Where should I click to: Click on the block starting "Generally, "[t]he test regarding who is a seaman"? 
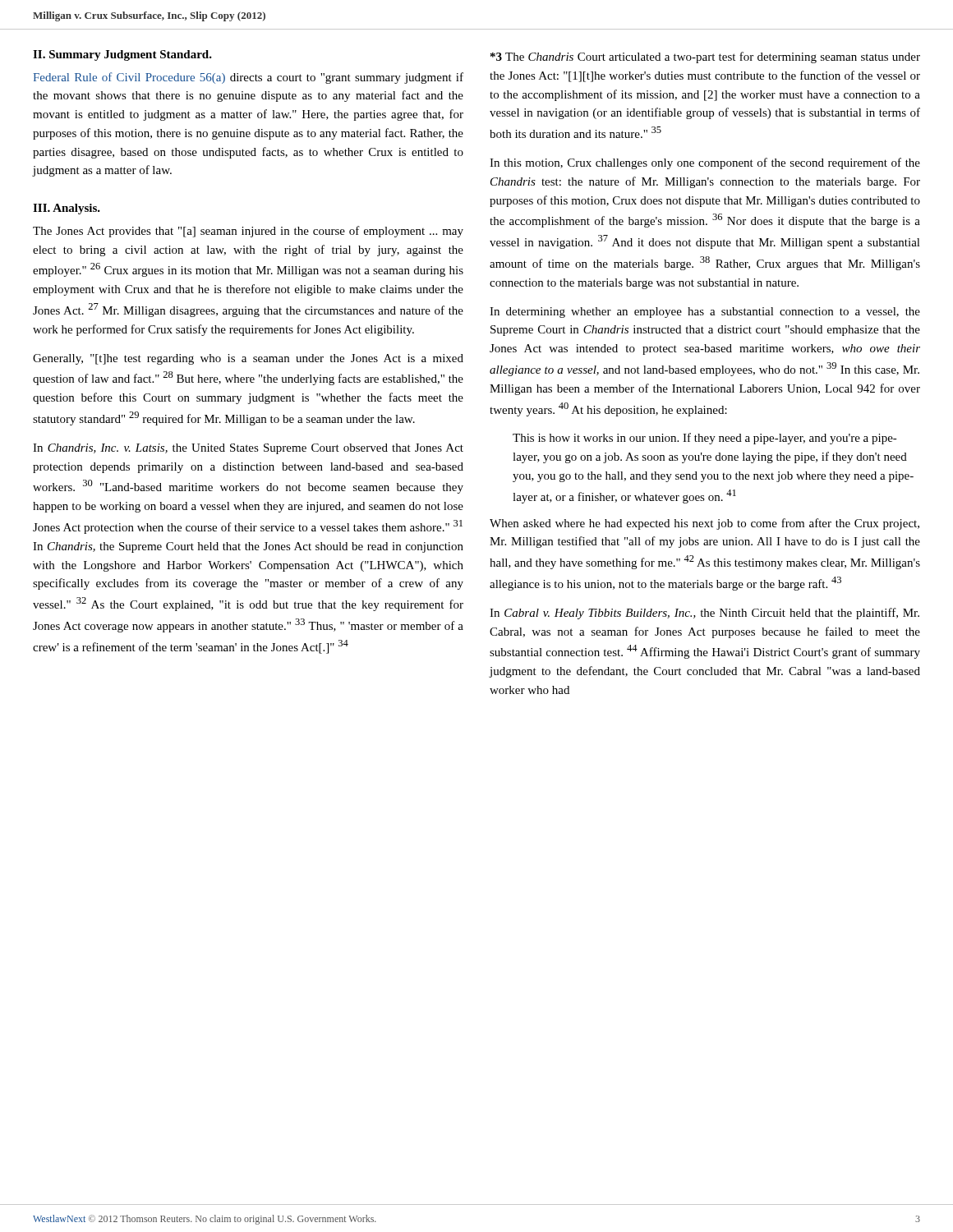248,389
